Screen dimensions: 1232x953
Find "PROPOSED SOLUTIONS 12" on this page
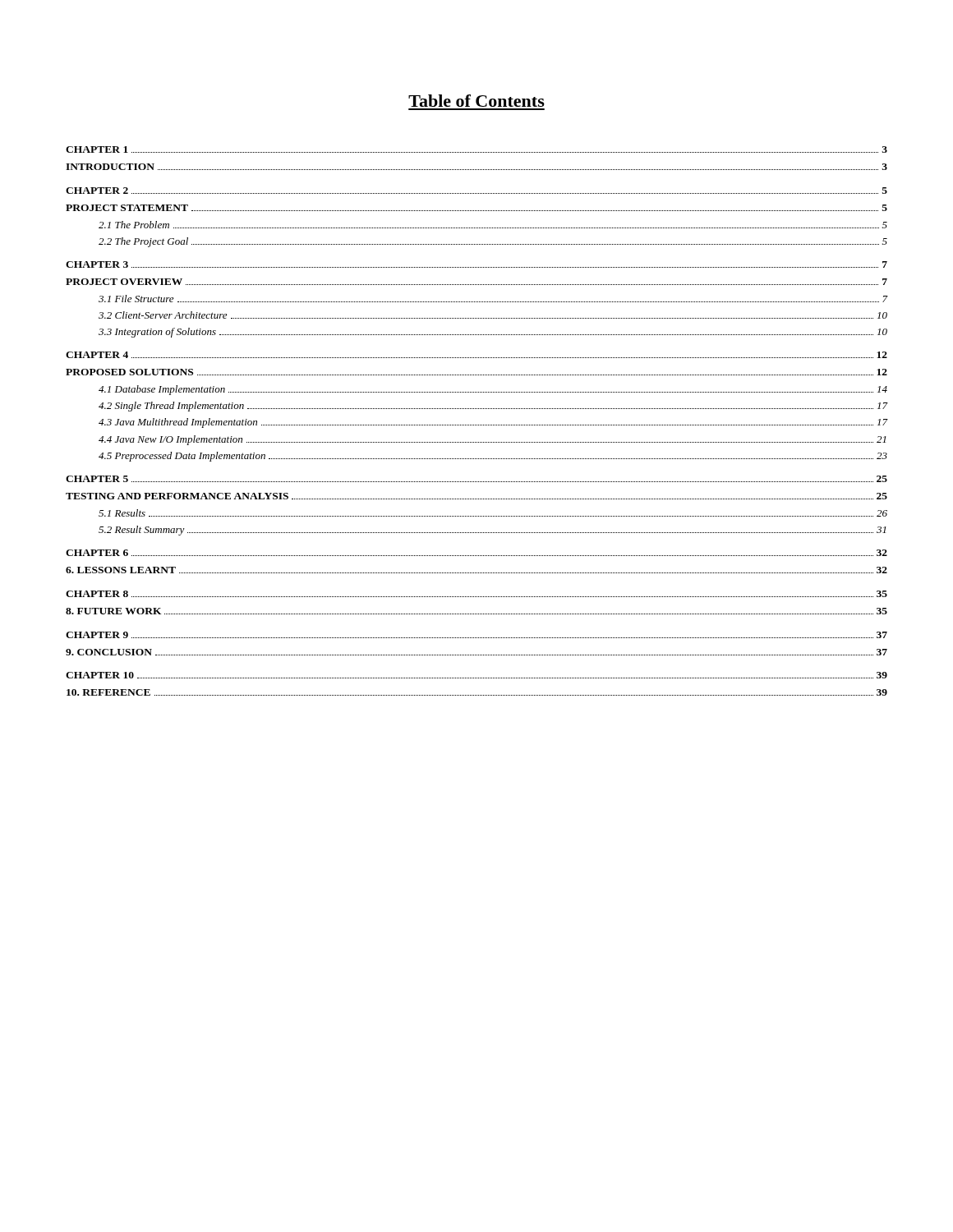click(x=476, y=373)
